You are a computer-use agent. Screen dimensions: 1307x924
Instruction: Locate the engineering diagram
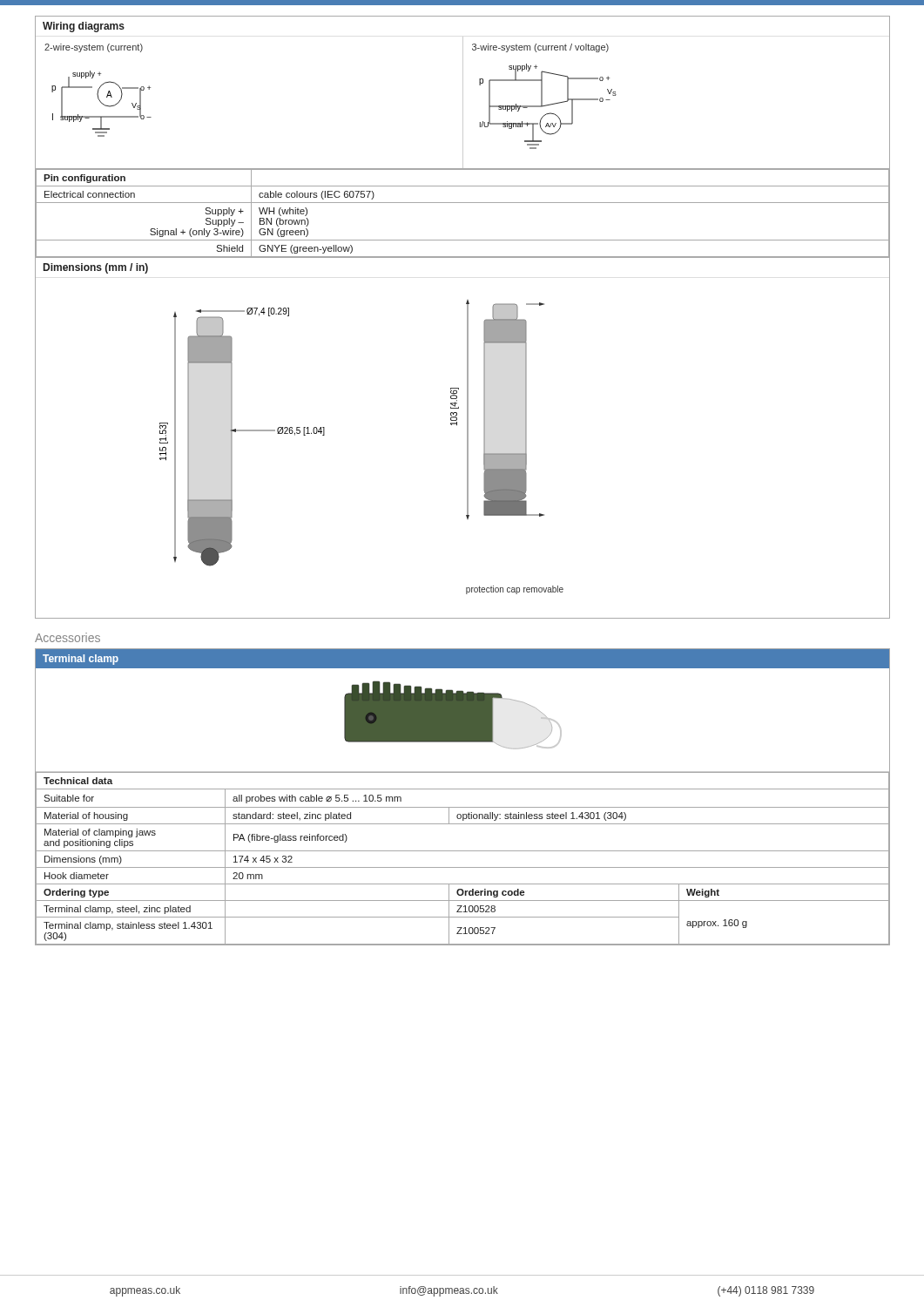pyautogui.click(x=462, y=448)
